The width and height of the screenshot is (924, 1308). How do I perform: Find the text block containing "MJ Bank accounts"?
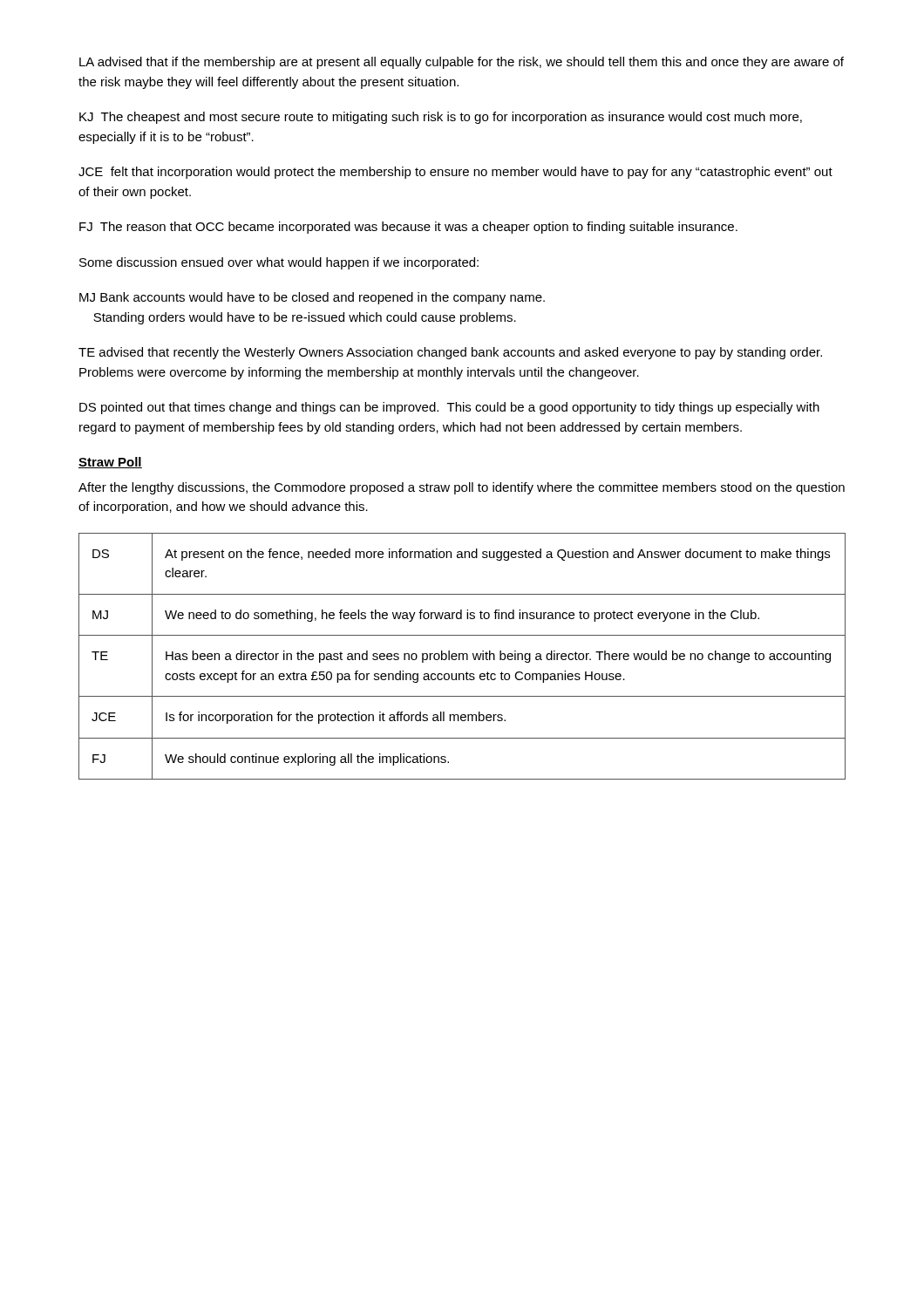pyautogui.click(x=312, y=307)
